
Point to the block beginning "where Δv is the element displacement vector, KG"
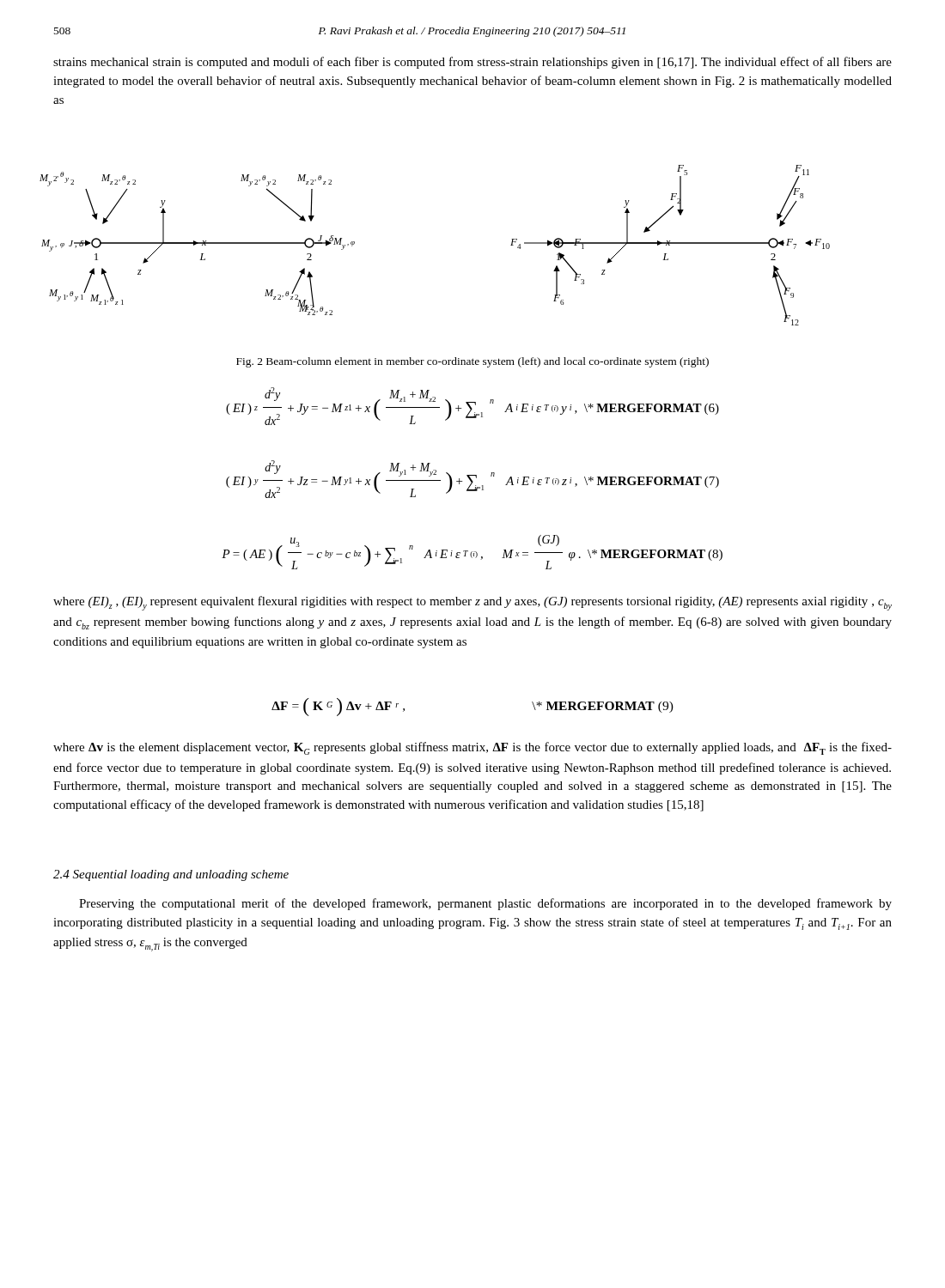tap(472, 776)
